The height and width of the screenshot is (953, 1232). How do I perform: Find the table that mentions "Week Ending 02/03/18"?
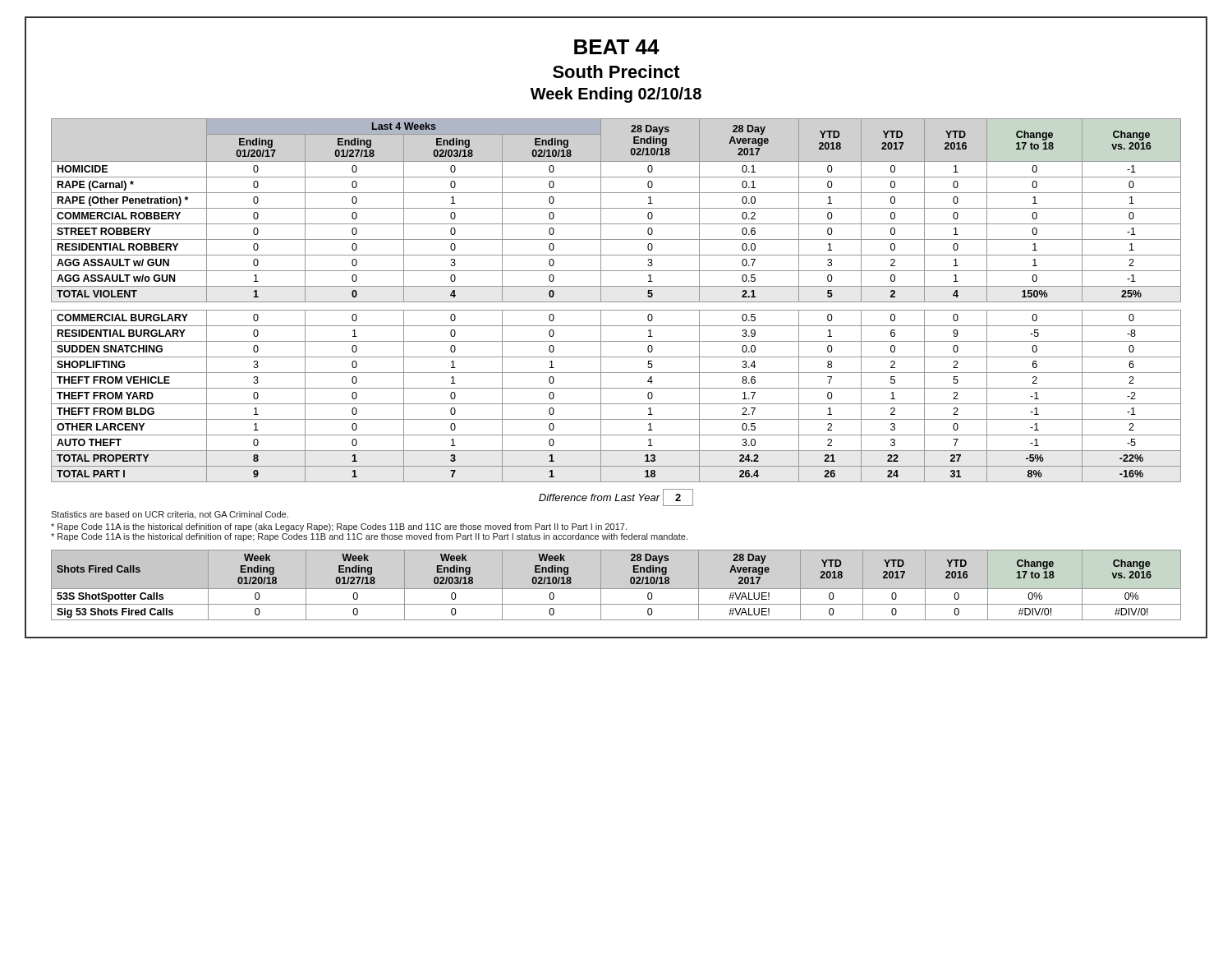[x=616, y=585]
